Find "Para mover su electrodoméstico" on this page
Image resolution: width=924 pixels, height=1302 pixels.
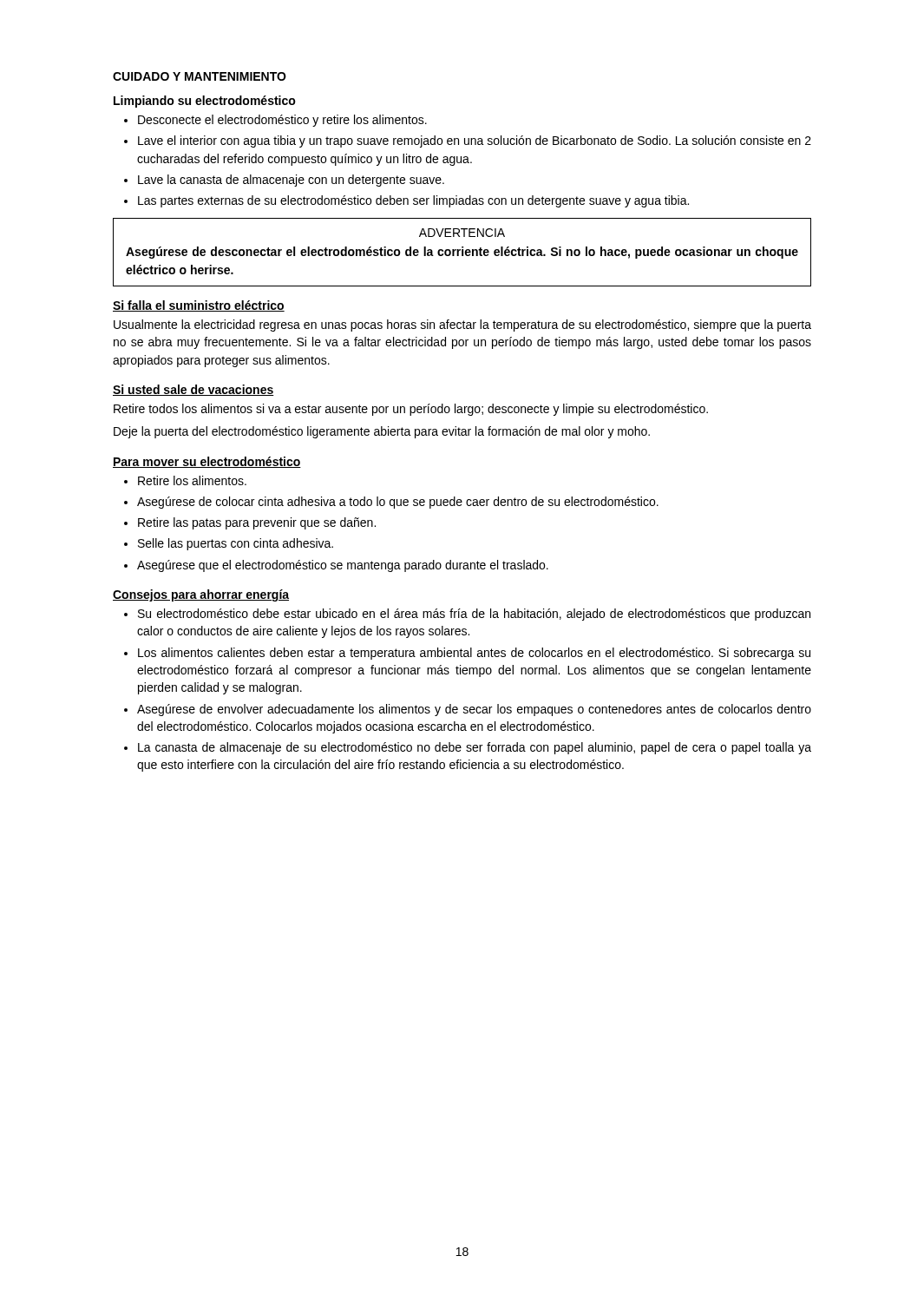tap(207, 461)
